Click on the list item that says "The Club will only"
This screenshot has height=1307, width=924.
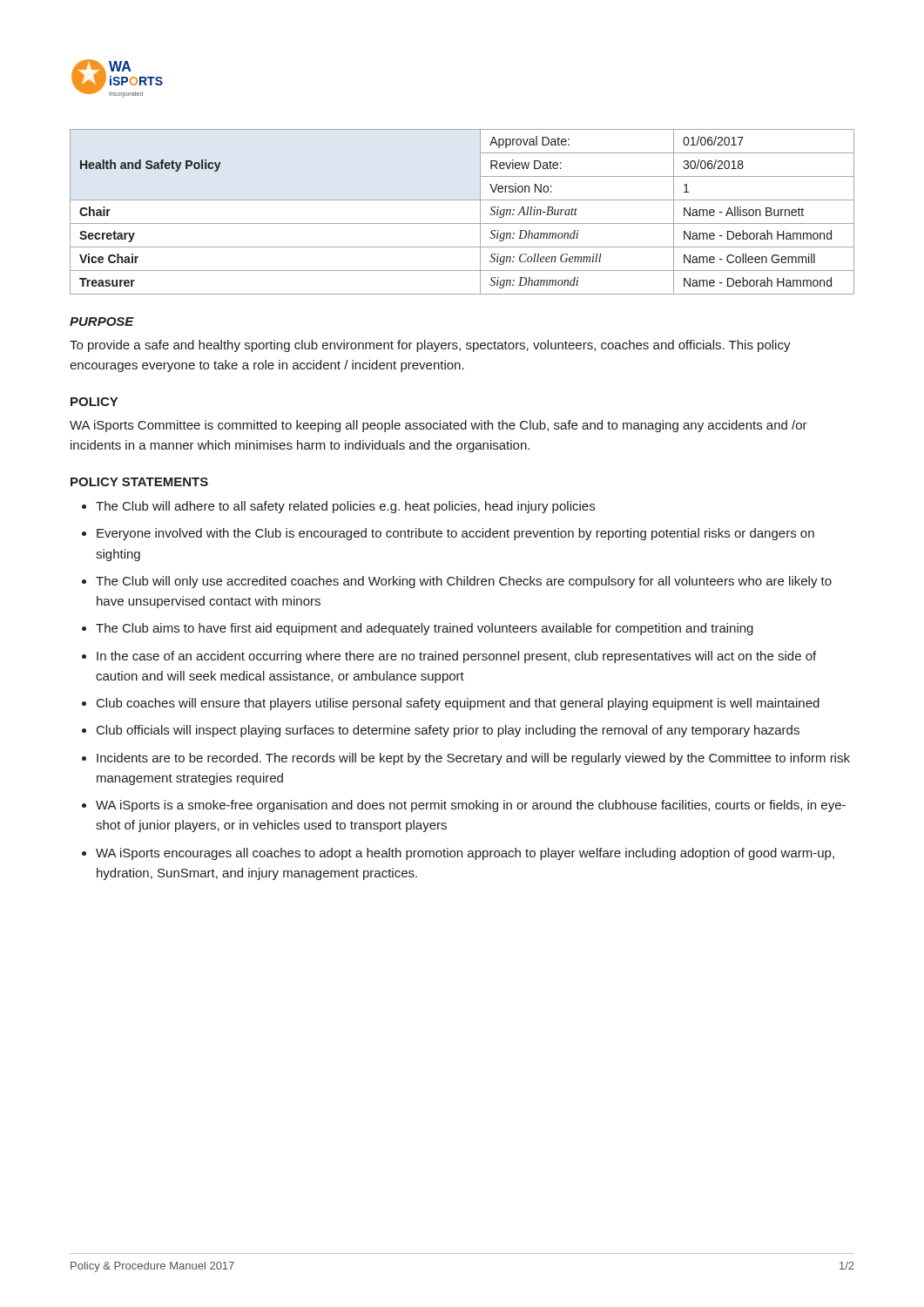pyautogui.click(x=464, y=591)
